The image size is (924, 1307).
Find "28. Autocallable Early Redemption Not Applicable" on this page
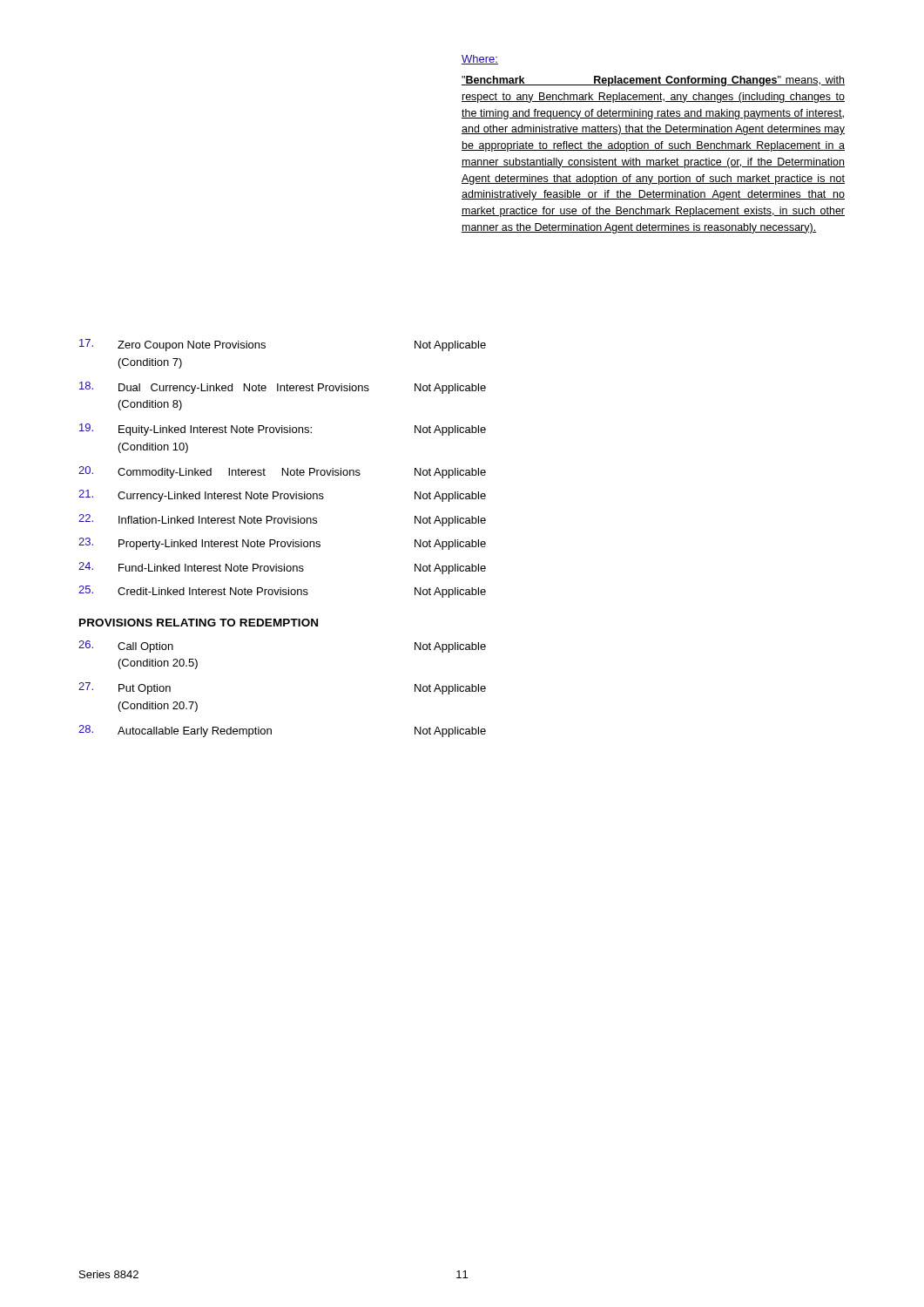point(462,728)
